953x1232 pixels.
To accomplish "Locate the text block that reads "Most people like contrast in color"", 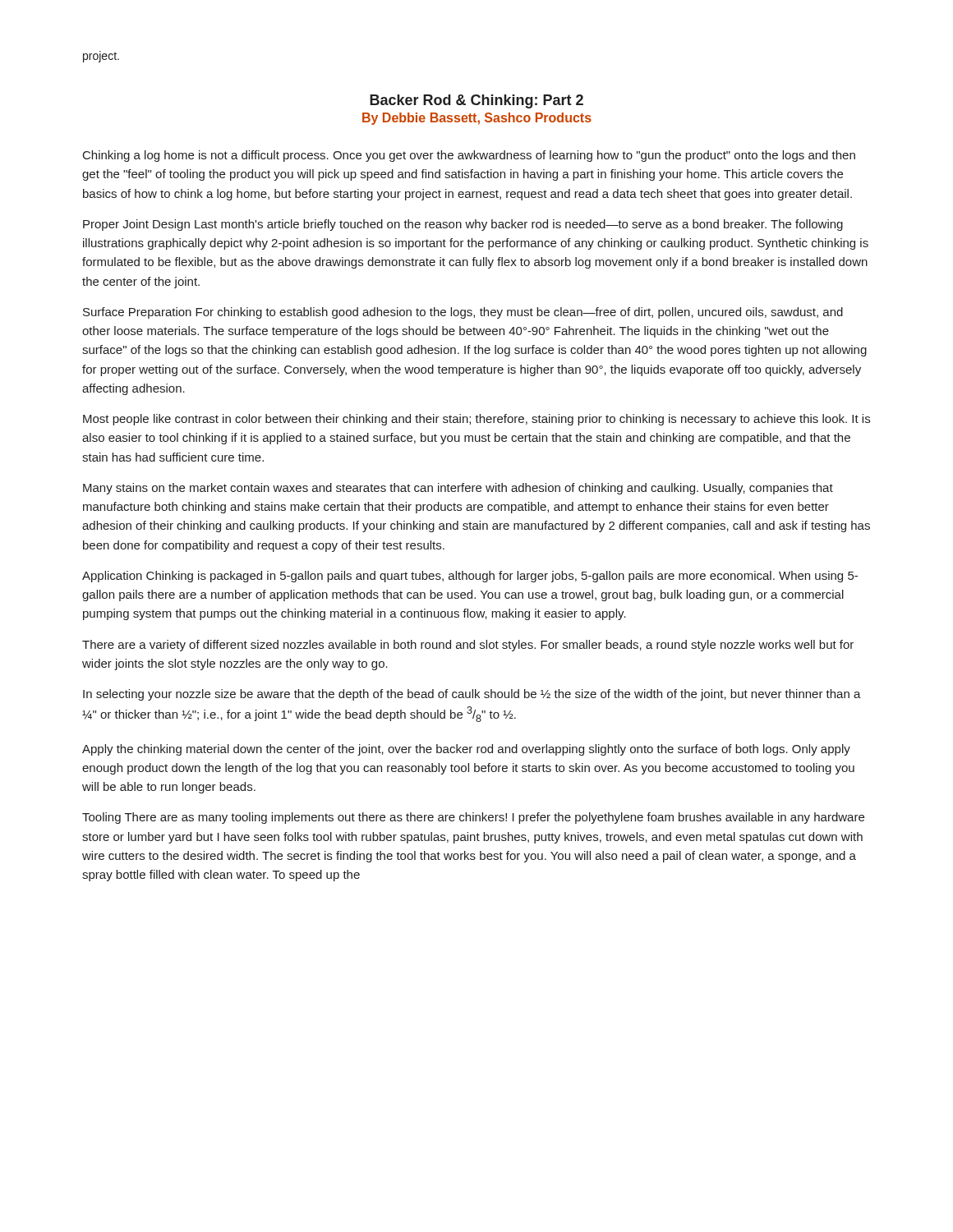I will [x=476, y=438].
